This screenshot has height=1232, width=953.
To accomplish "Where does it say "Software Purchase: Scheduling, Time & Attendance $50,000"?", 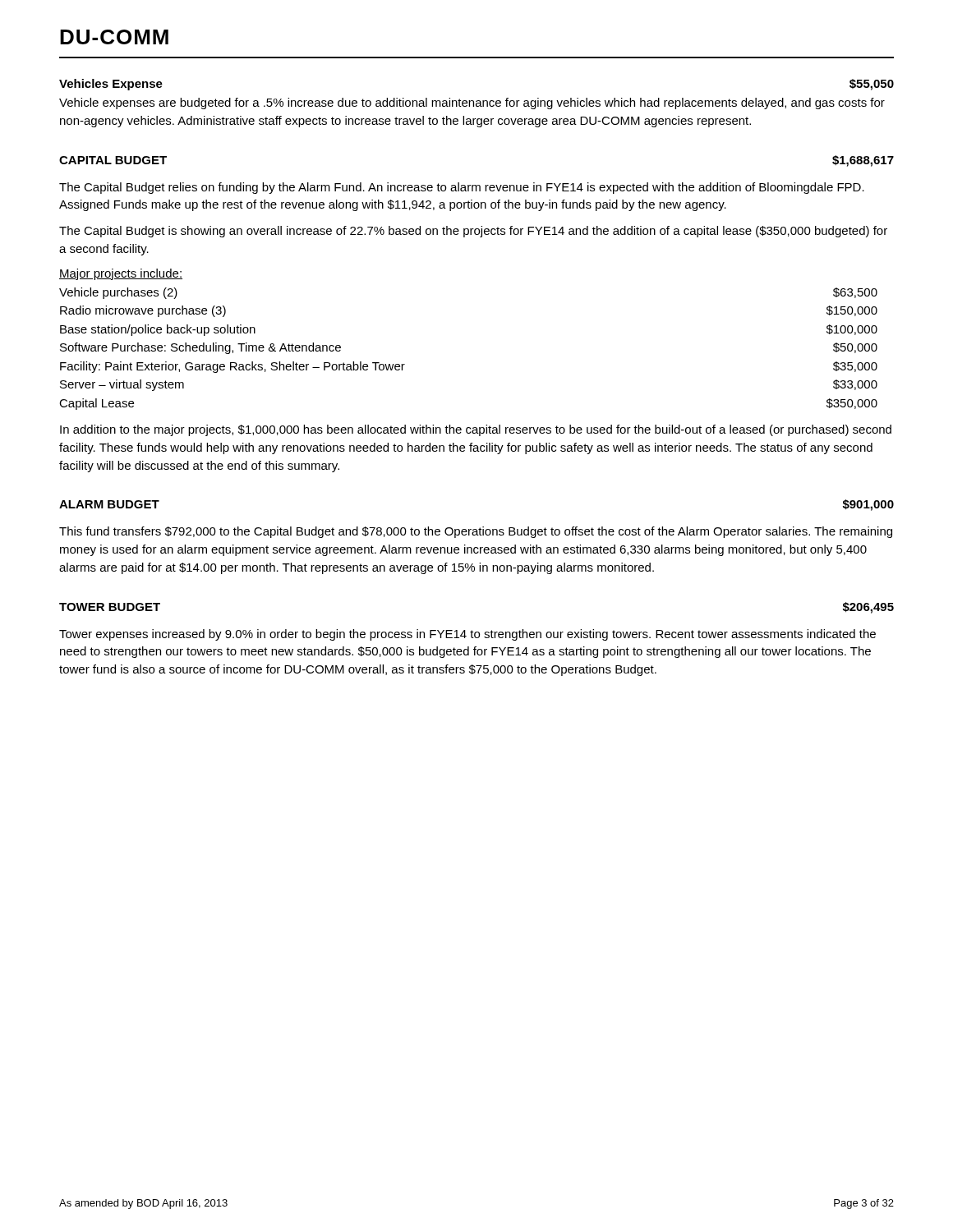I will click(200, 348).
